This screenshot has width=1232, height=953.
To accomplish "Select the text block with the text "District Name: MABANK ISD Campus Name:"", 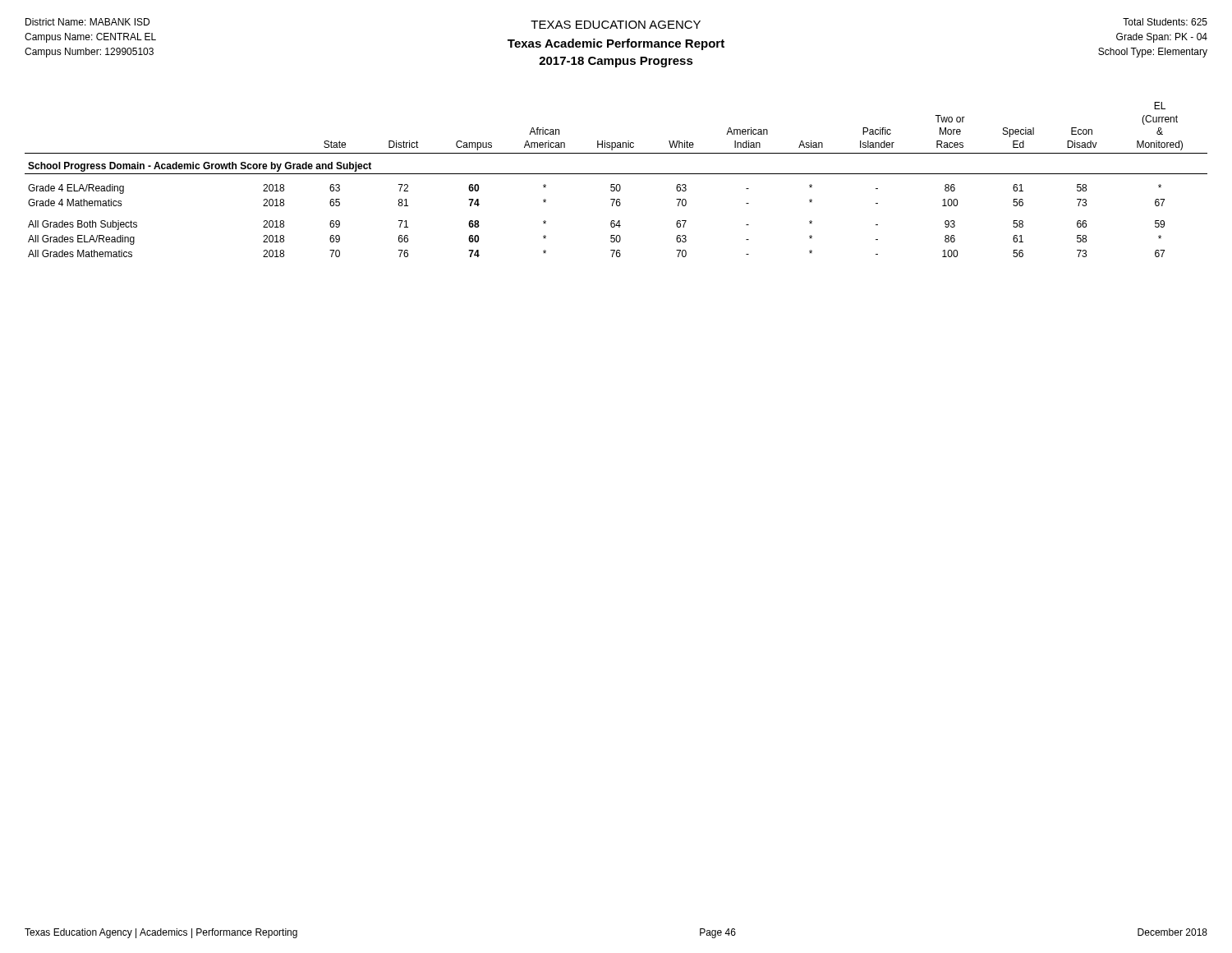I will click(x=90, y=37).
